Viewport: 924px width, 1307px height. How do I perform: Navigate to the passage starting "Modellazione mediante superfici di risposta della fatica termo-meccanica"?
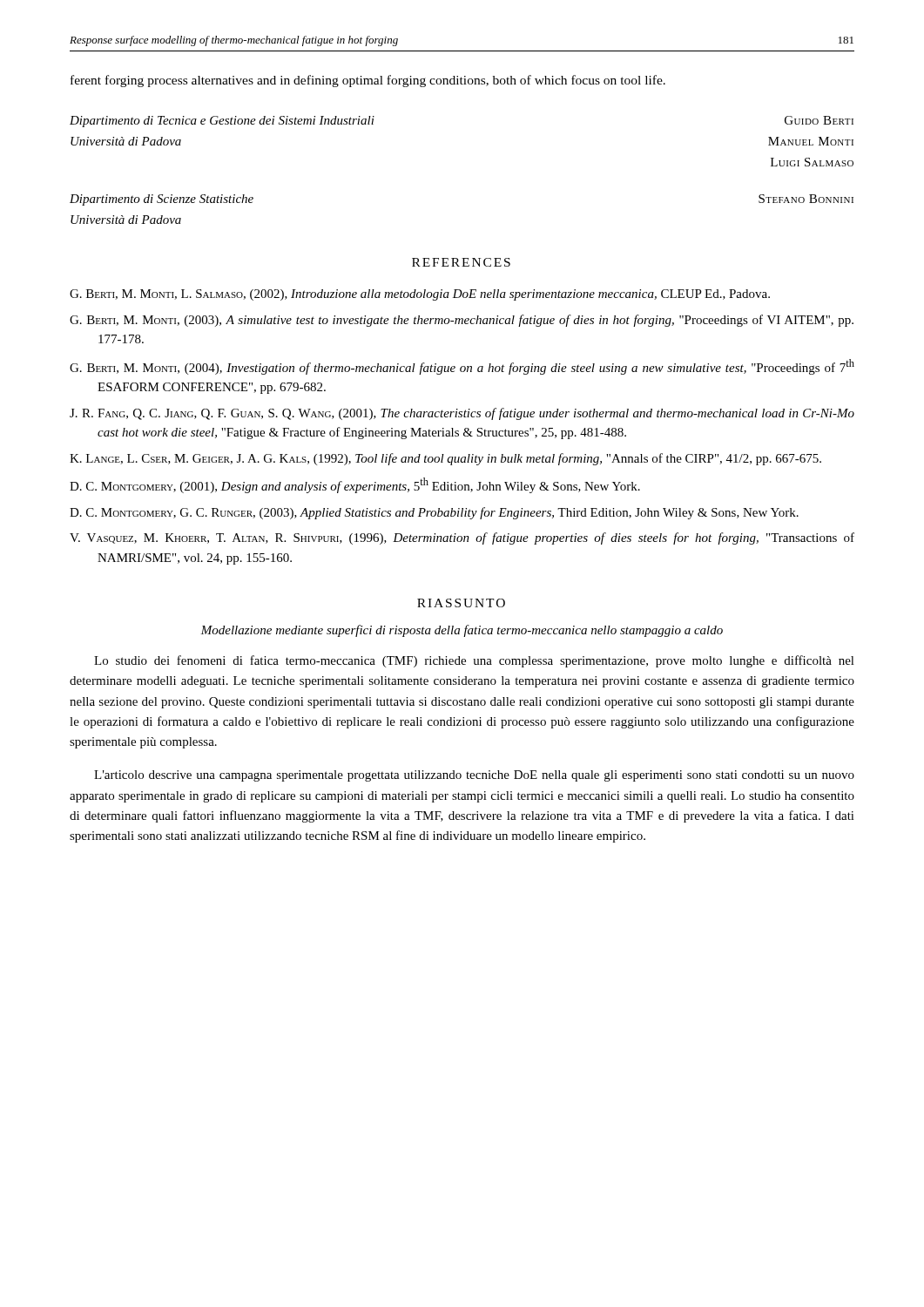click(462, 630)
